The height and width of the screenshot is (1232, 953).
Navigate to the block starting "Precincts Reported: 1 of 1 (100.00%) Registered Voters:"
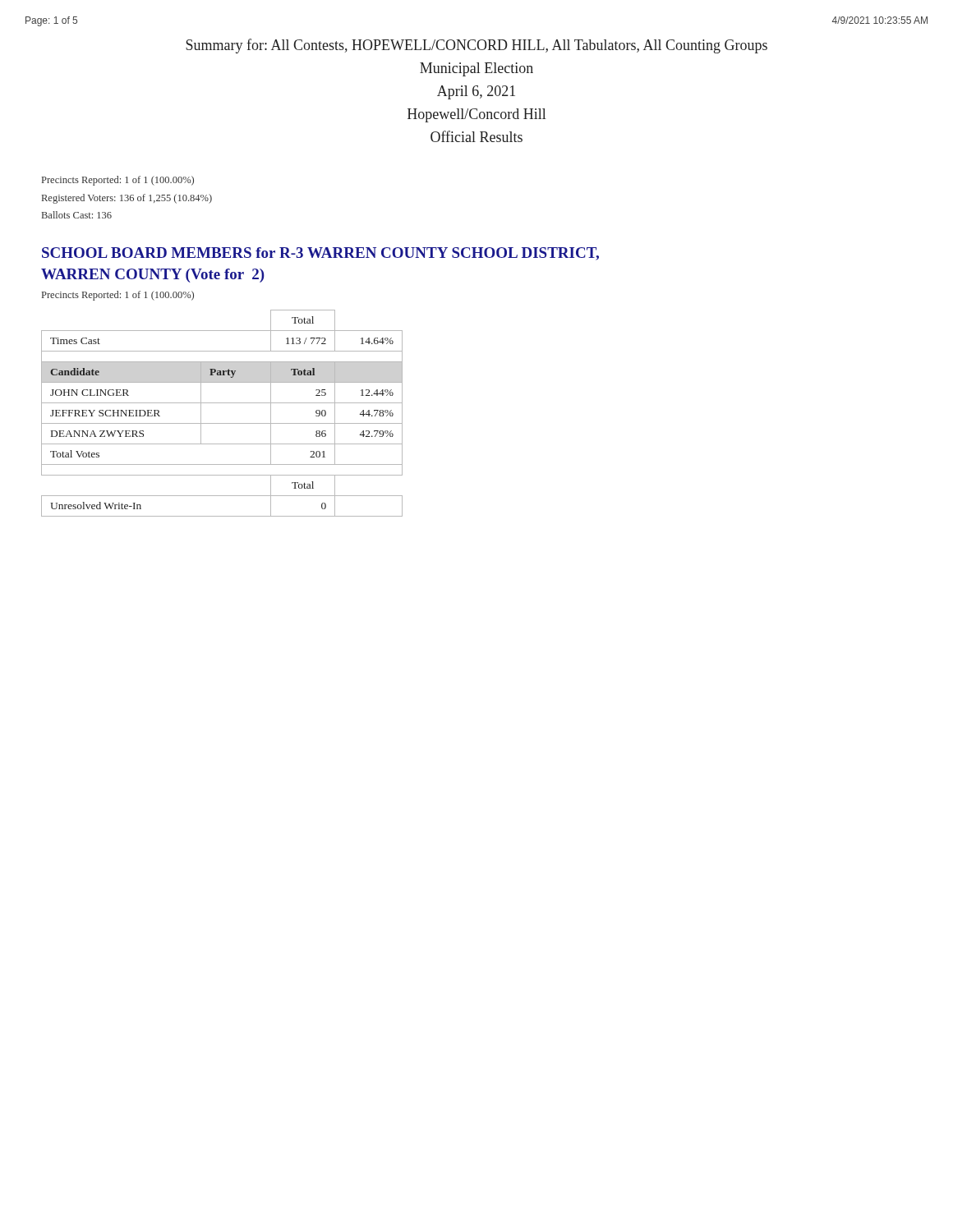point(127,198)
